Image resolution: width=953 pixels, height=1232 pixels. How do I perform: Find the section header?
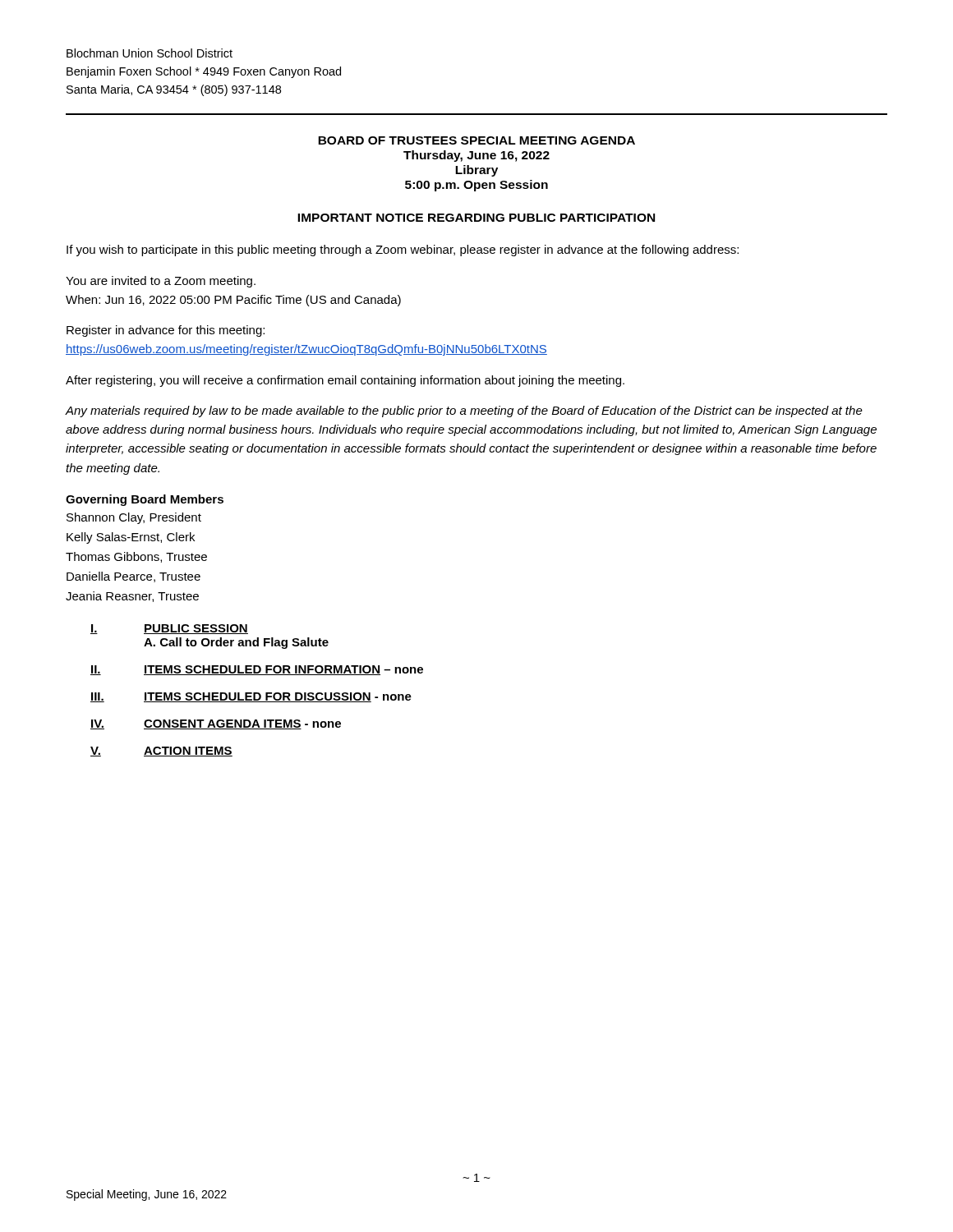click(x=476, y=217)
